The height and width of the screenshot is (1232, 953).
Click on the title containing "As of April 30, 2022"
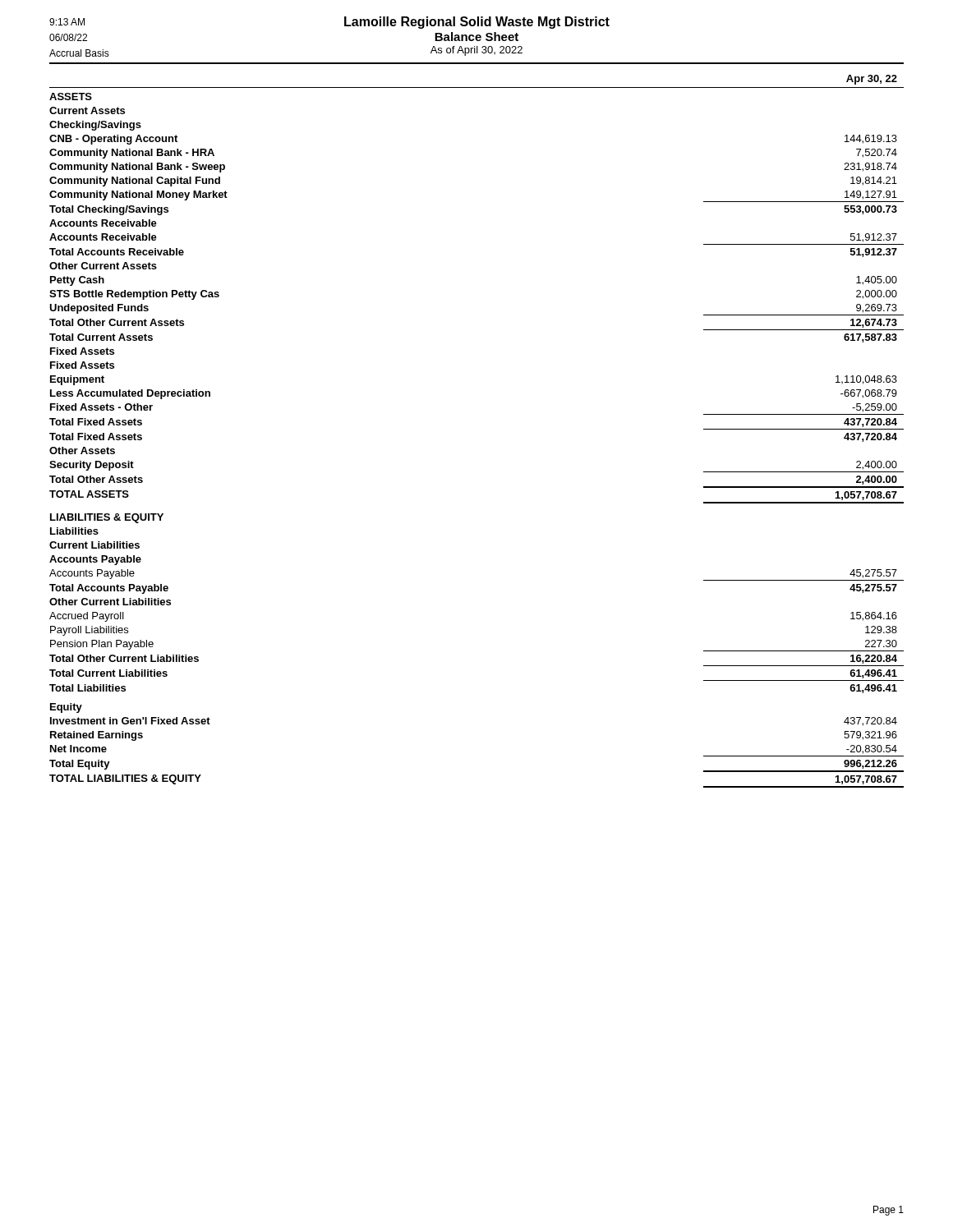coord(476,50)
